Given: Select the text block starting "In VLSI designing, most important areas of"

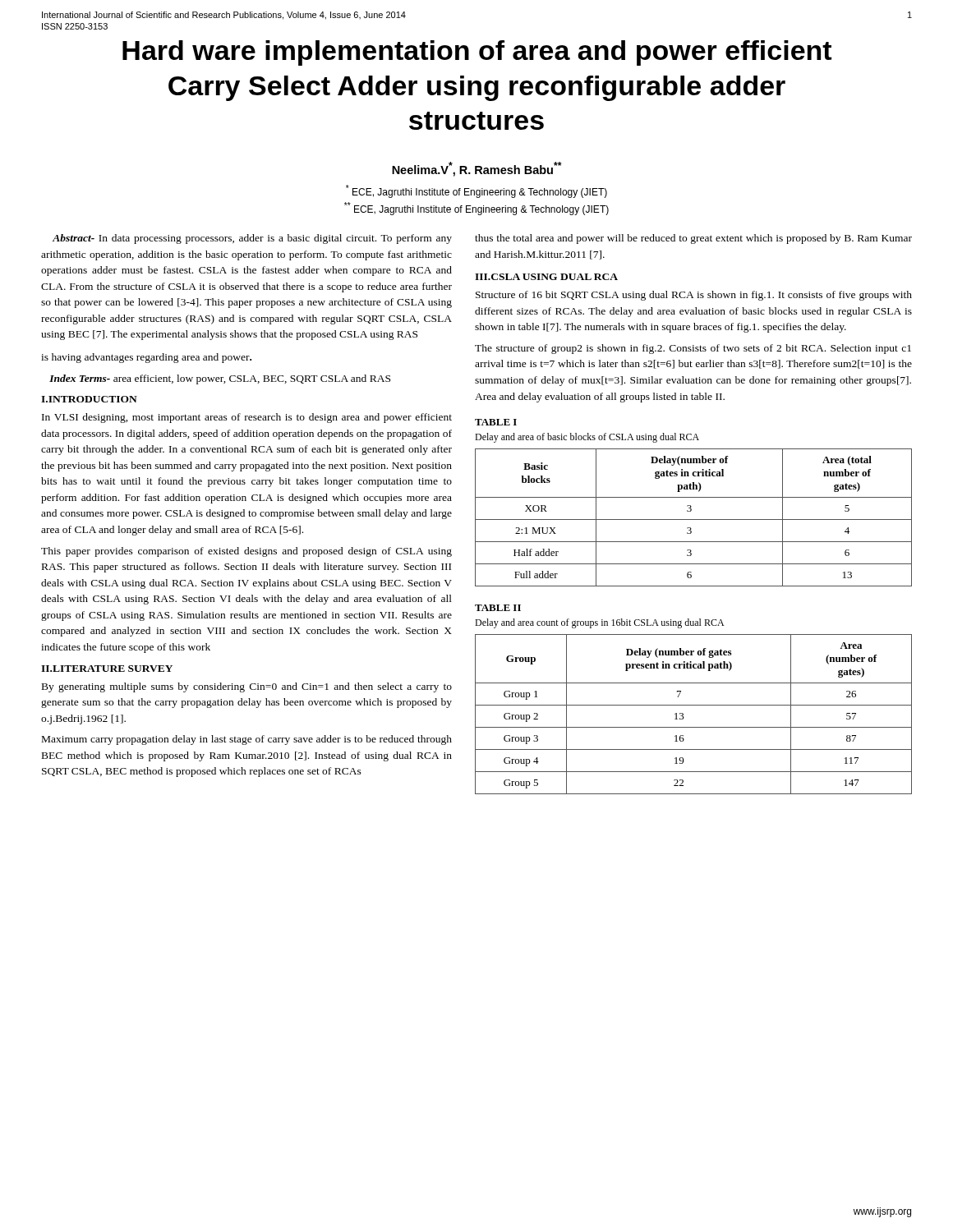Looking at the screenshot, I should (246, 473).
